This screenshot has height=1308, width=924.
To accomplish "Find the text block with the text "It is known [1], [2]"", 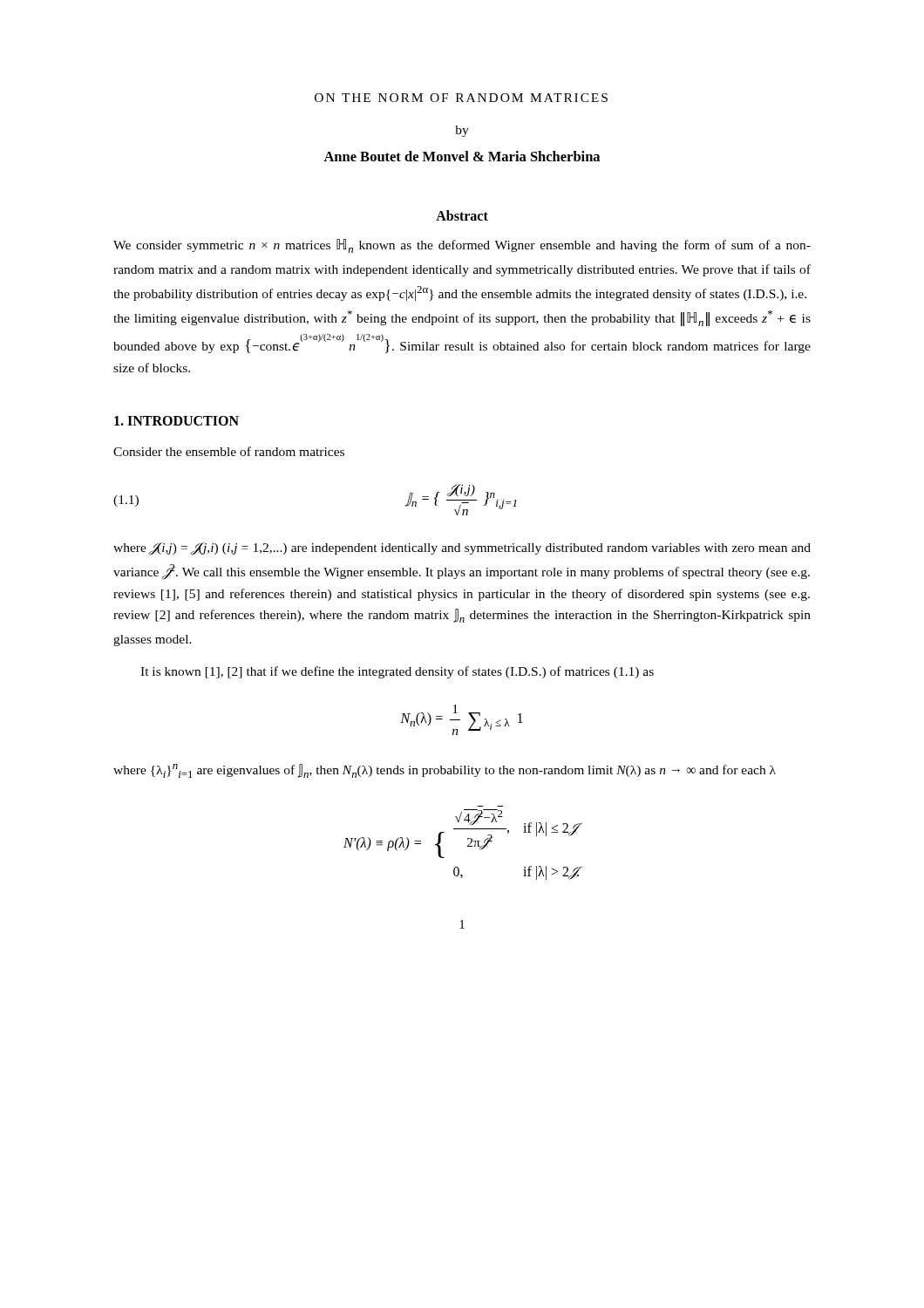I will 397,671.
